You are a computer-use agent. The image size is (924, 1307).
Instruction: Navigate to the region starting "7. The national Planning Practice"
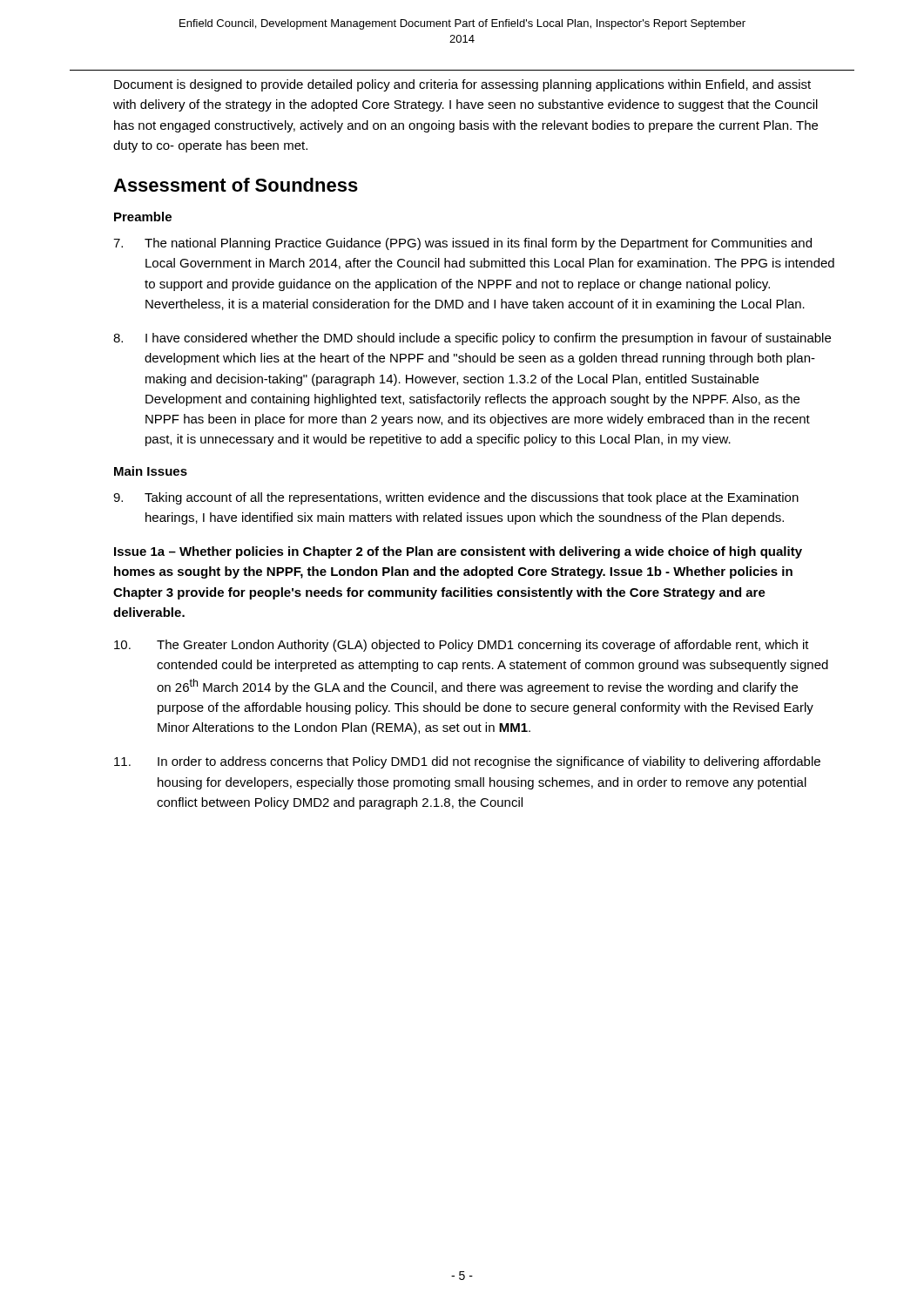pyautogui.click(x=475, y=273)
